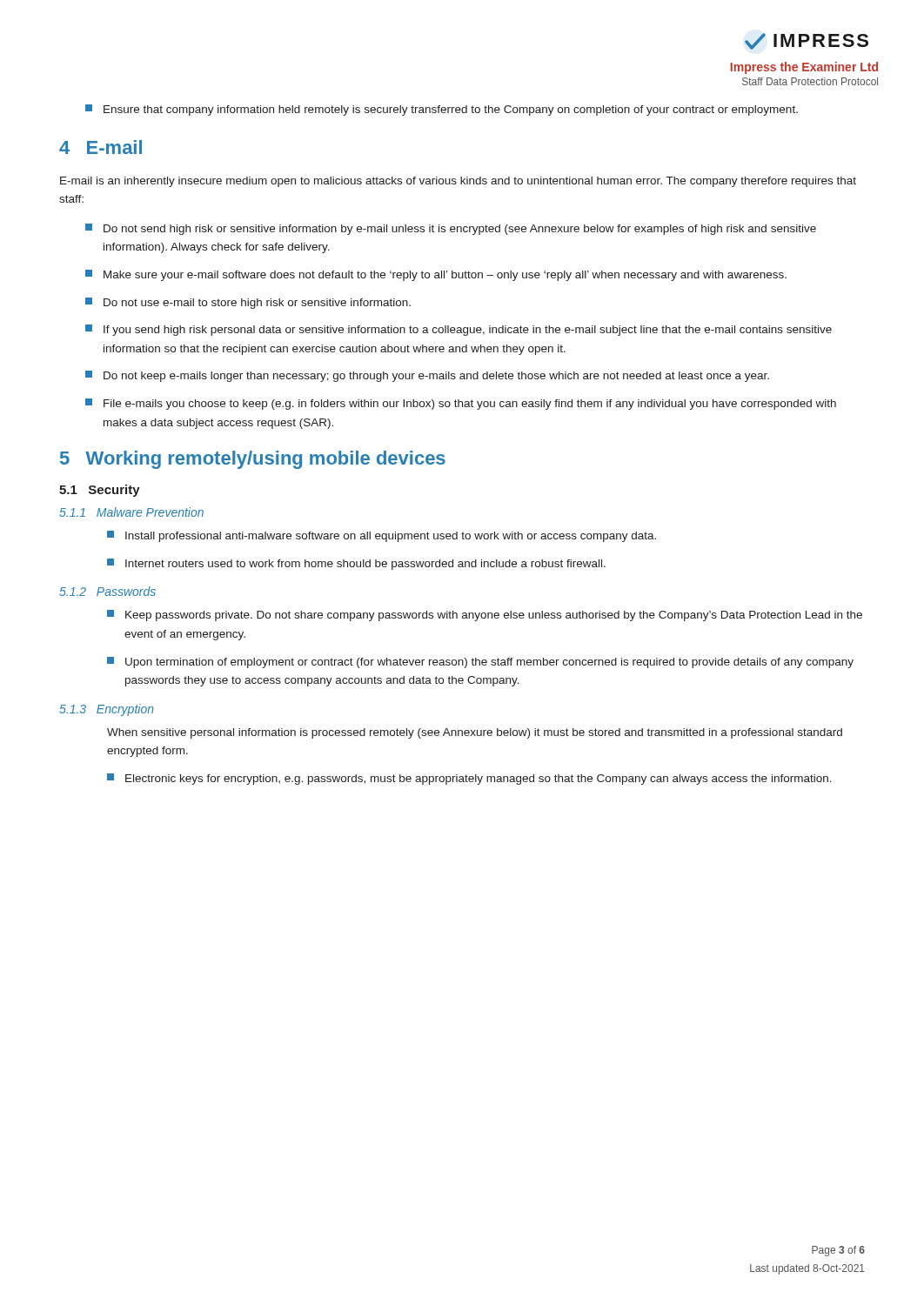Find the text starting "Do not use e-mail to"

point(248,302)
